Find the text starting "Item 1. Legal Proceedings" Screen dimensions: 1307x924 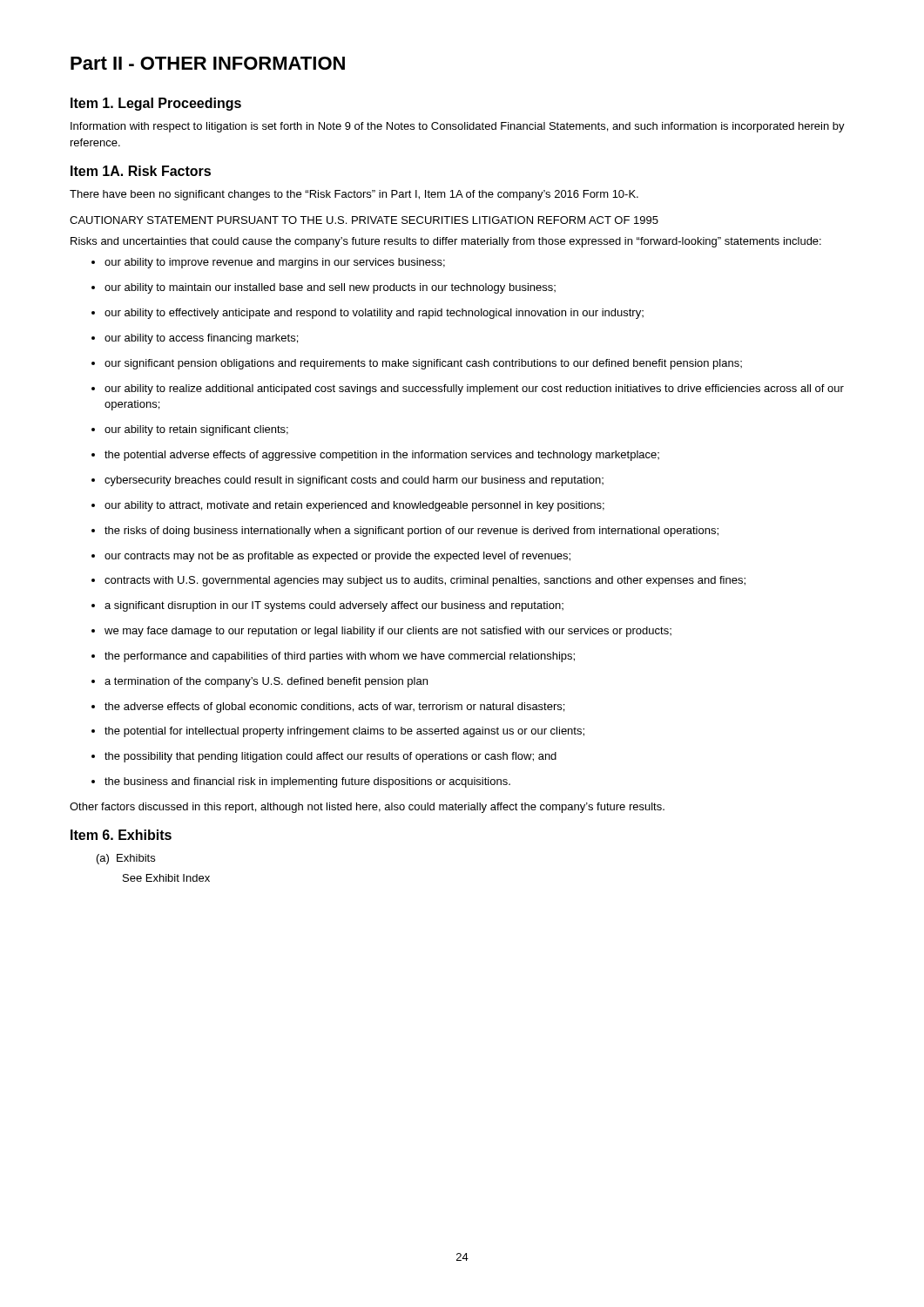[156, 104]
